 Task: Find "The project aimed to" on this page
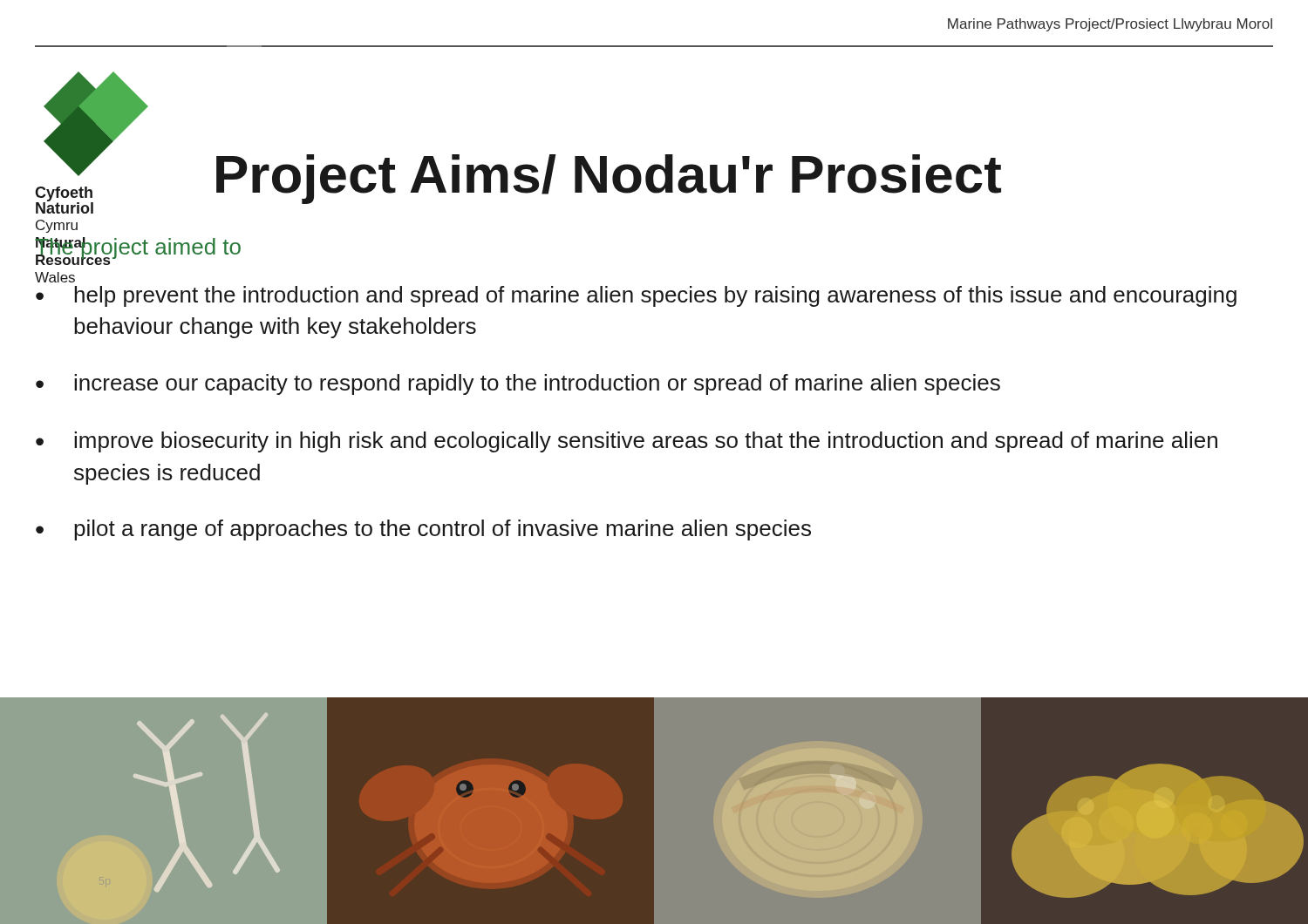pyautogui.click(x=138, y=247)
